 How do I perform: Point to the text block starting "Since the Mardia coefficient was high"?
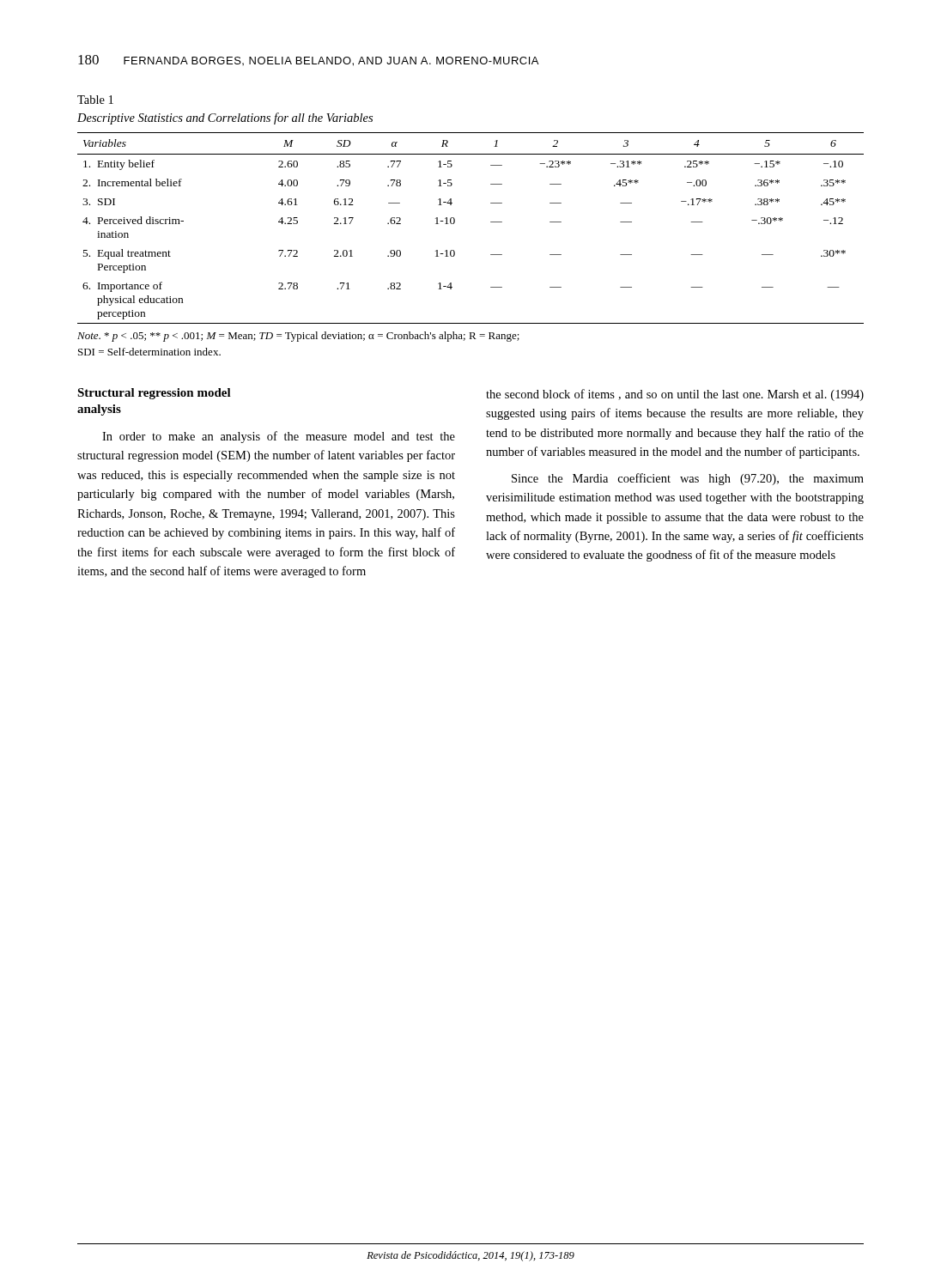pos(675,516)
